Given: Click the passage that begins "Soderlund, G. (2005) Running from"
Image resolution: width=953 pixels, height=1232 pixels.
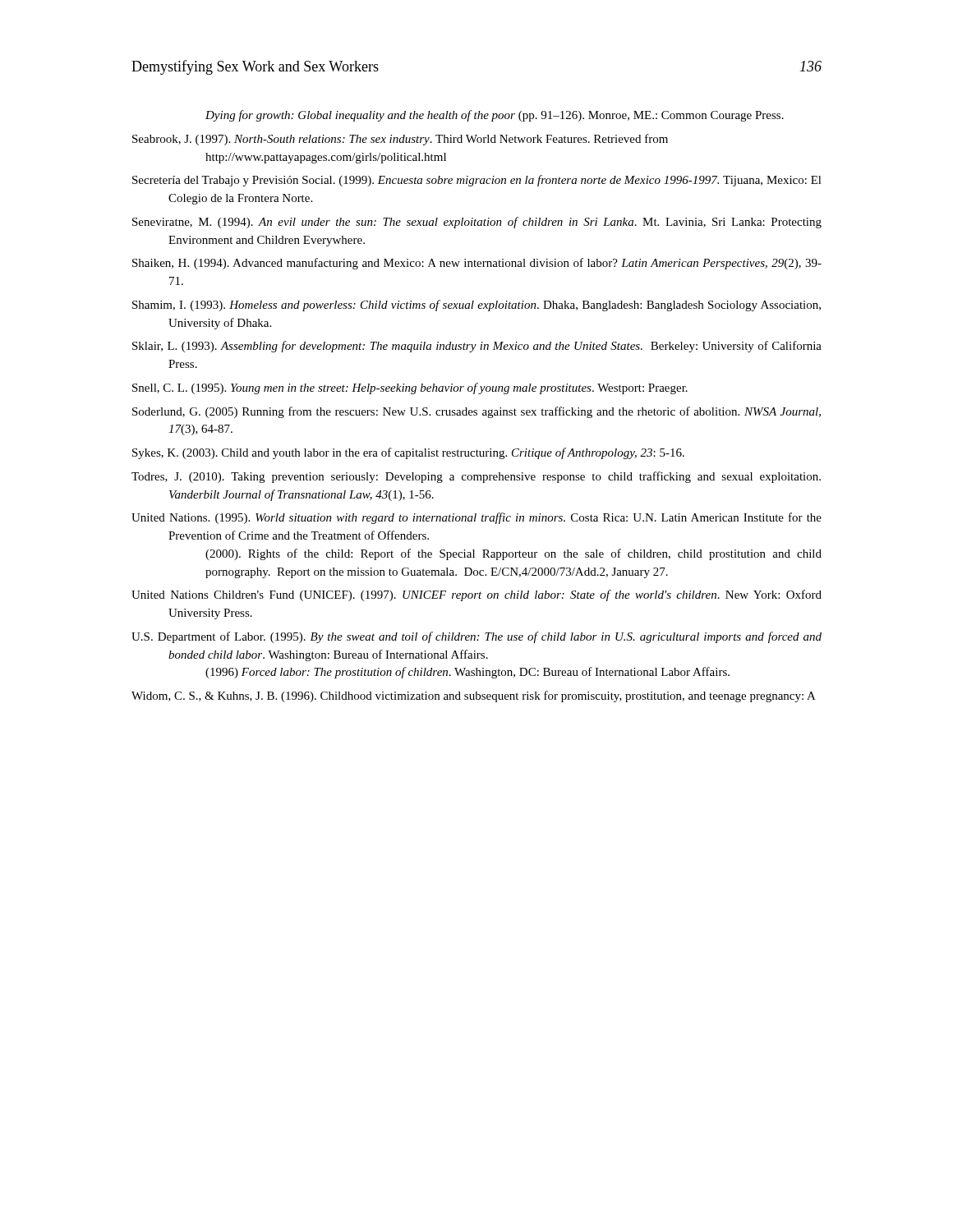Looking at the screenshot, I should point(476,420).
